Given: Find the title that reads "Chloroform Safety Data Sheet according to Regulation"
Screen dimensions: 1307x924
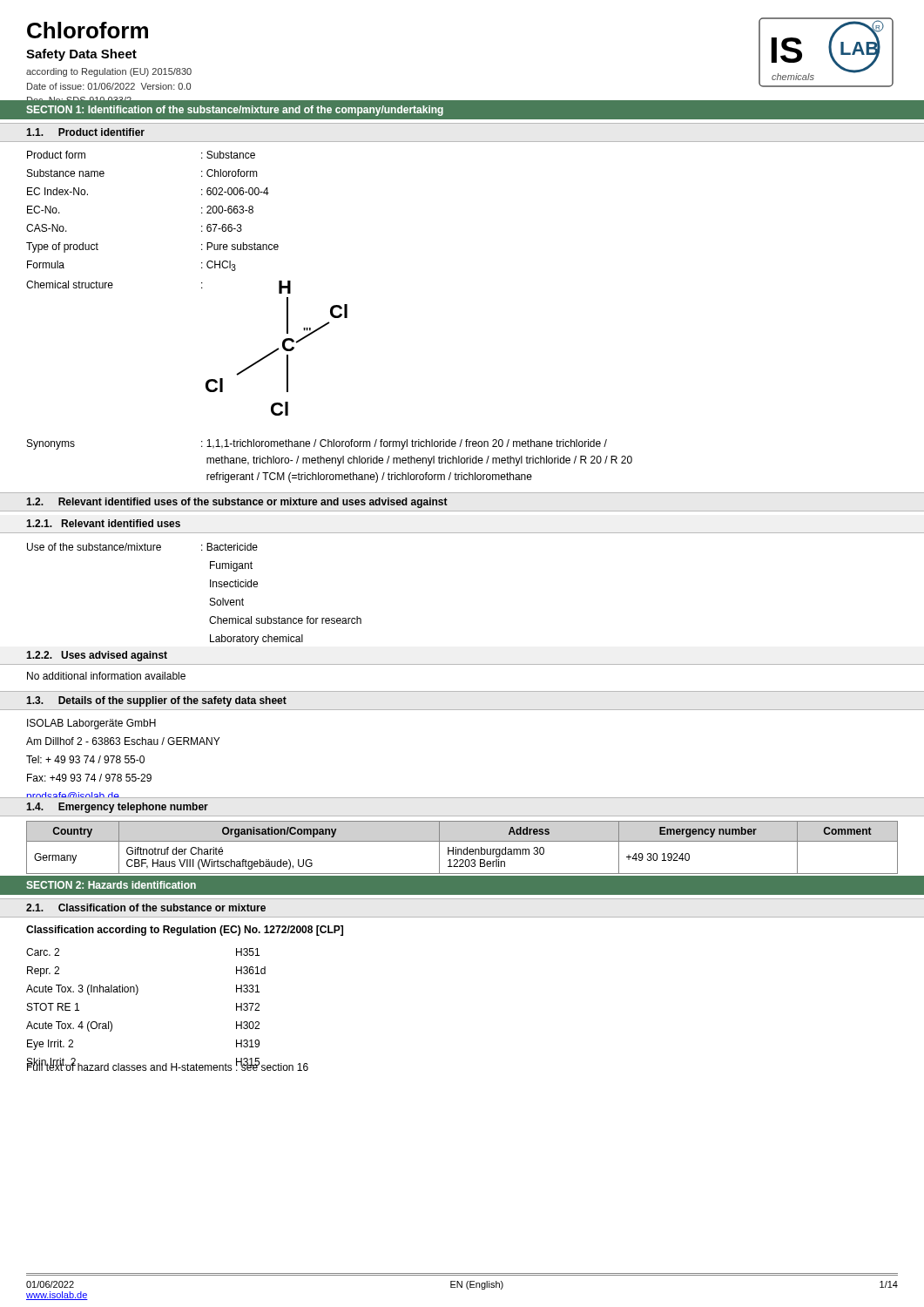Looking at the screenshot, I should tap(88, 30).
